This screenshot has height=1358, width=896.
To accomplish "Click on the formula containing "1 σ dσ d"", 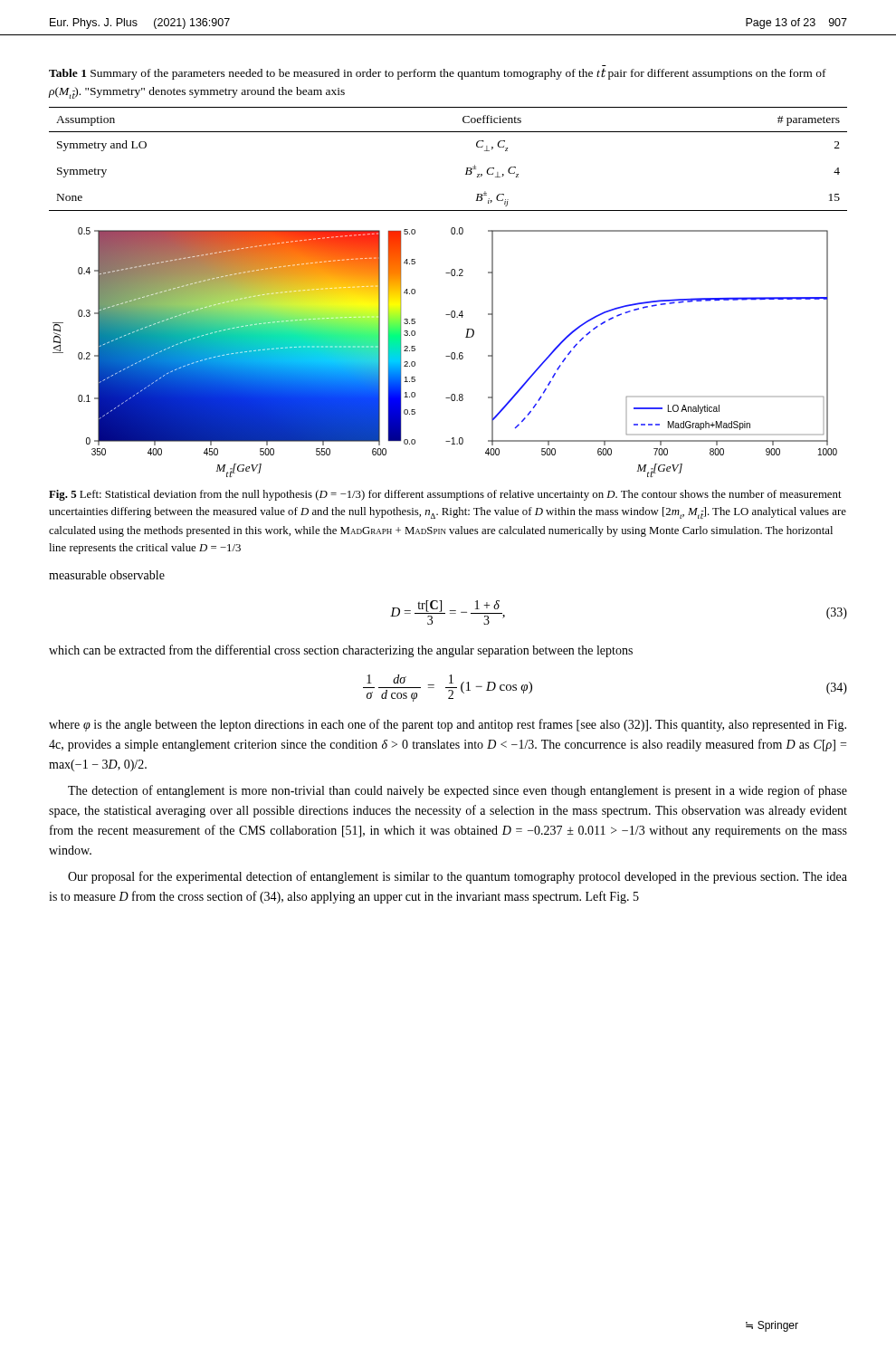I will point(451,688).
